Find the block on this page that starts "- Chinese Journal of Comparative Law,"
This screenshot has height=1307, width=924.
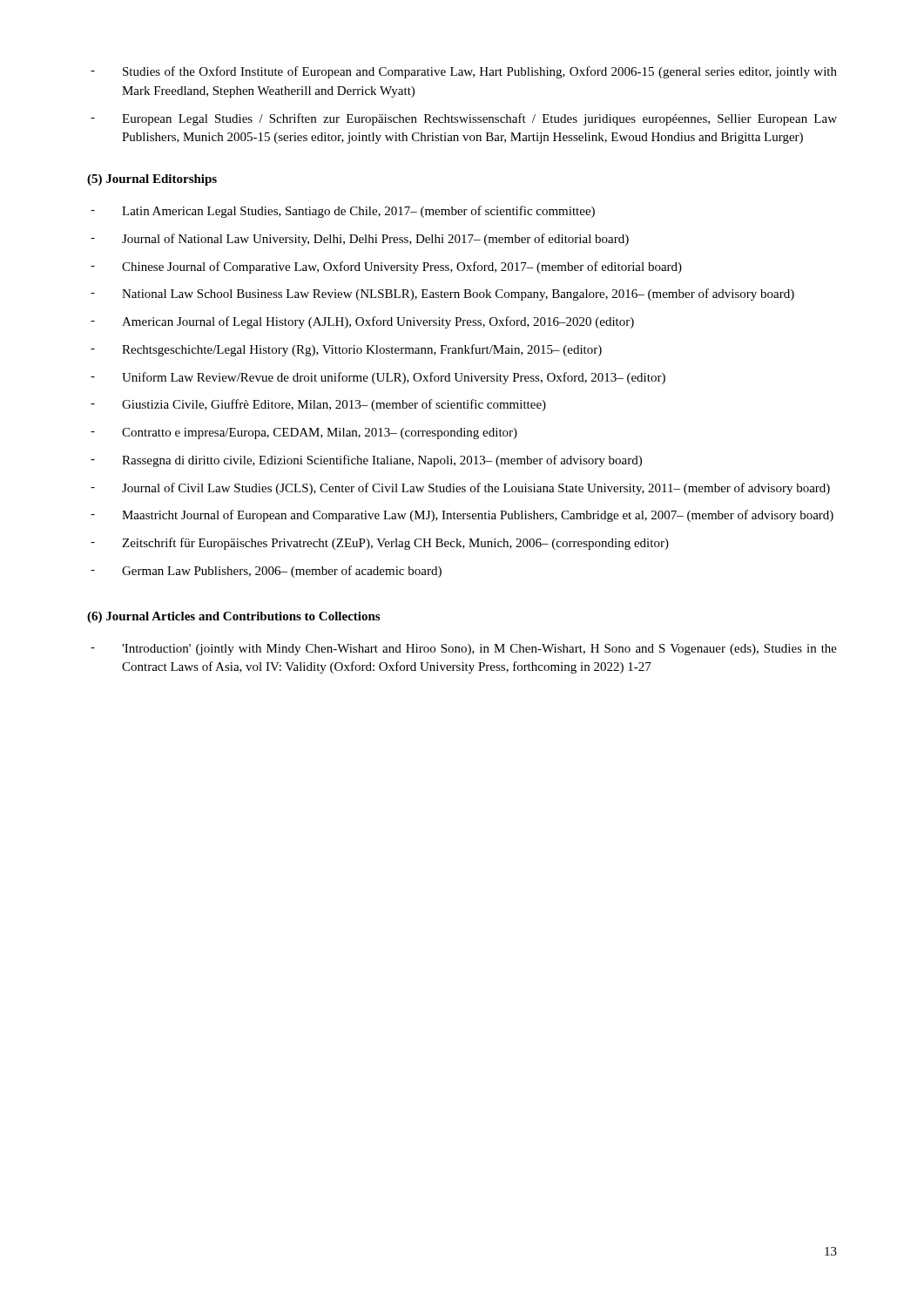click(x=462, y=267)
